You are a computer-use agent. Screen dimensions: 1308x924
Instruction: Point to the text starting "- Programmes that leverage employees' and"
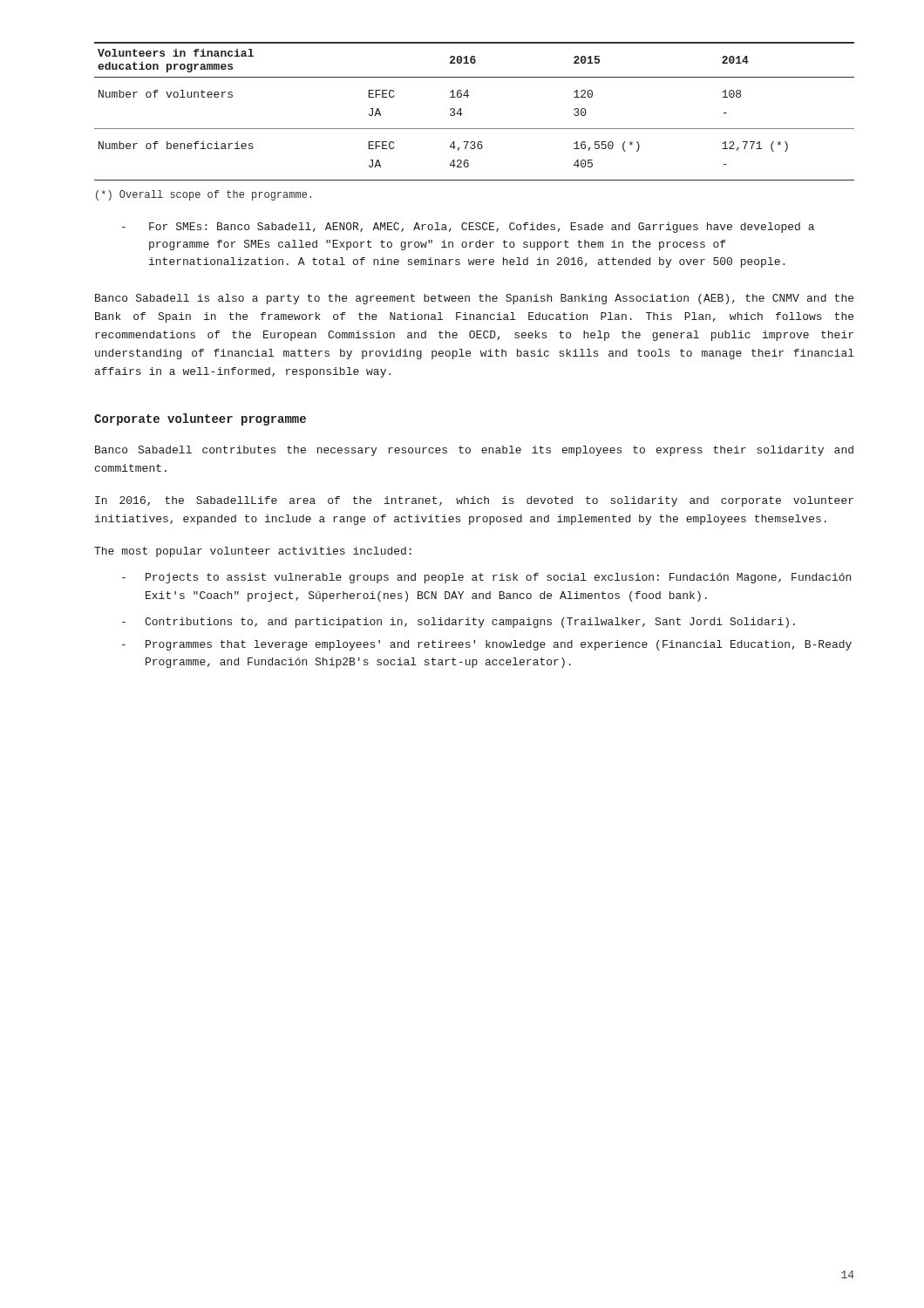point(487,654)
